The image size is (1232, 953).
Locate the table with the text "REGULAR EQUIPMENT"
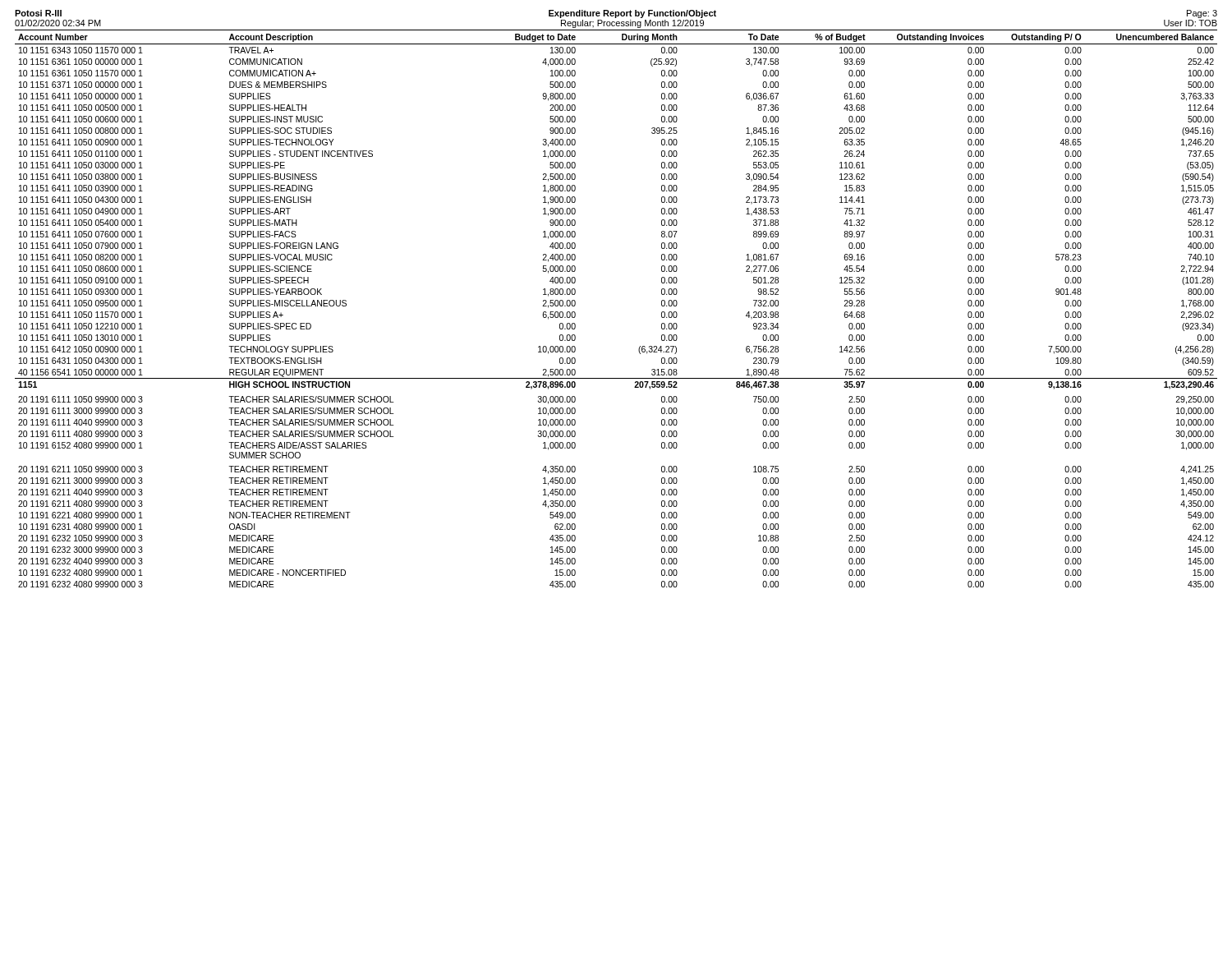pyautogui.click(x=616, y=310)
